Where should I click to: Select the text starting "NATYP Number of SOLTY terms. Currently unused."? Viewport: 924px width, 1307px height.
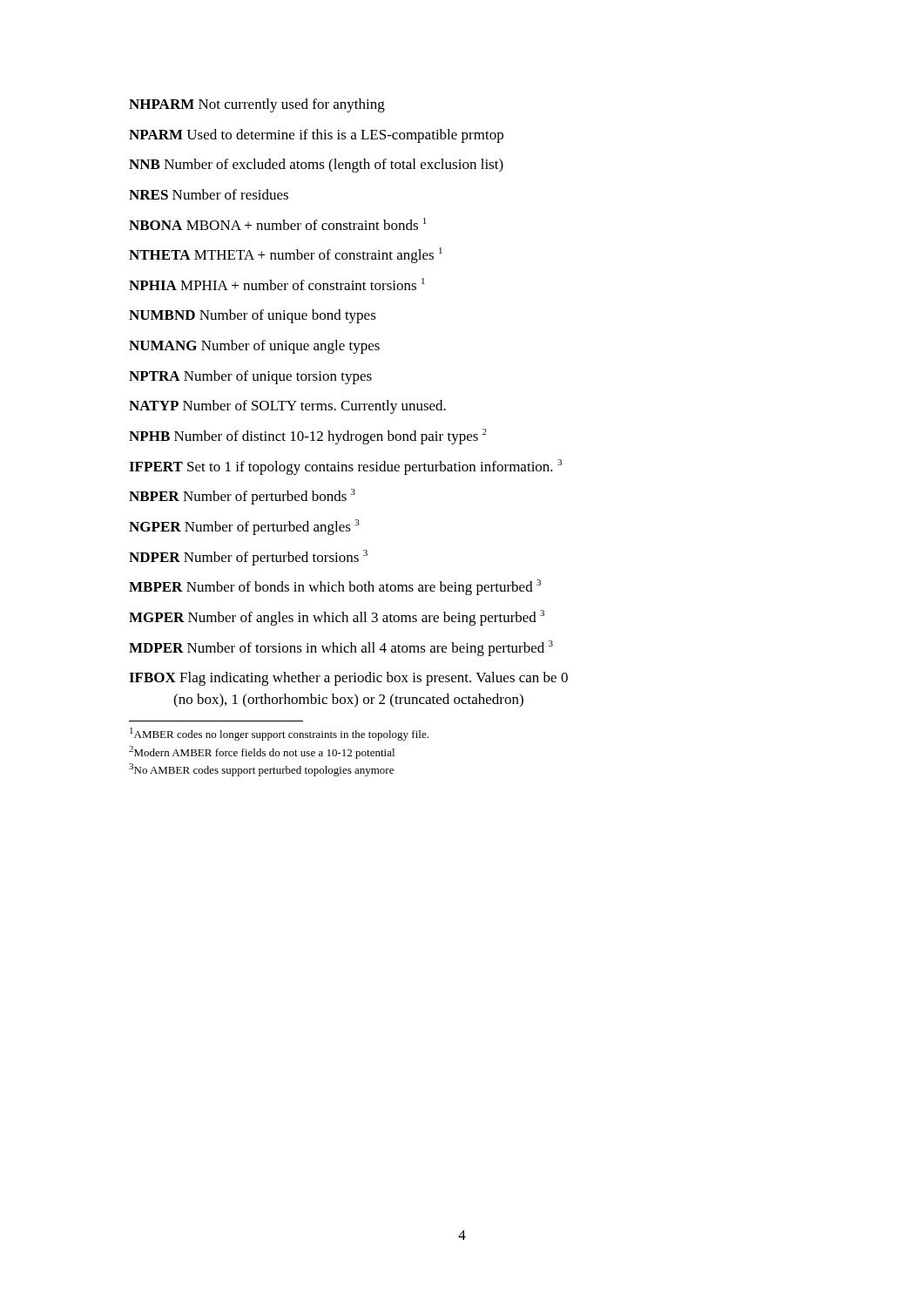288,406
